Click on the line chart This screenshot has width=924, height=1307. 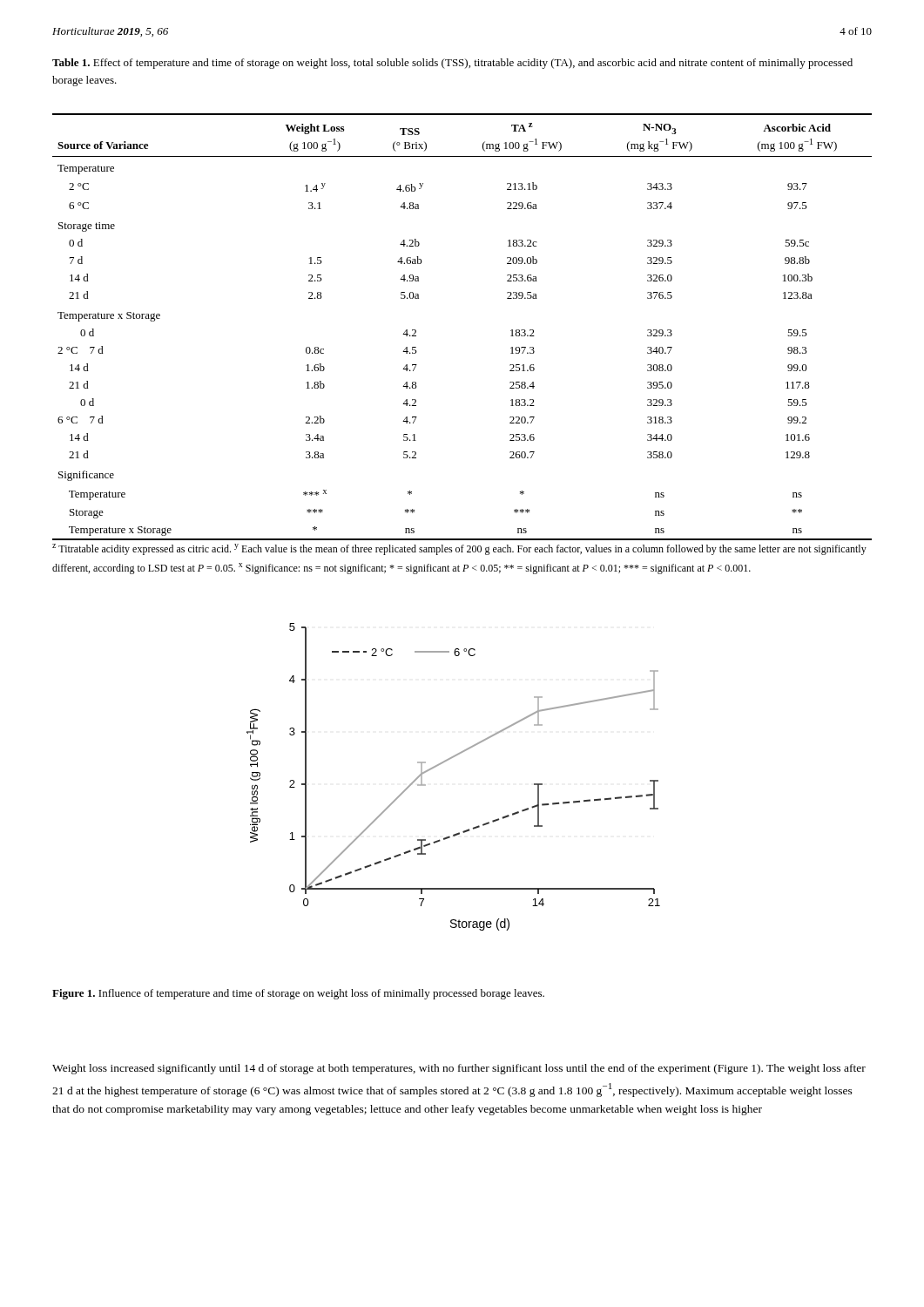462,780
